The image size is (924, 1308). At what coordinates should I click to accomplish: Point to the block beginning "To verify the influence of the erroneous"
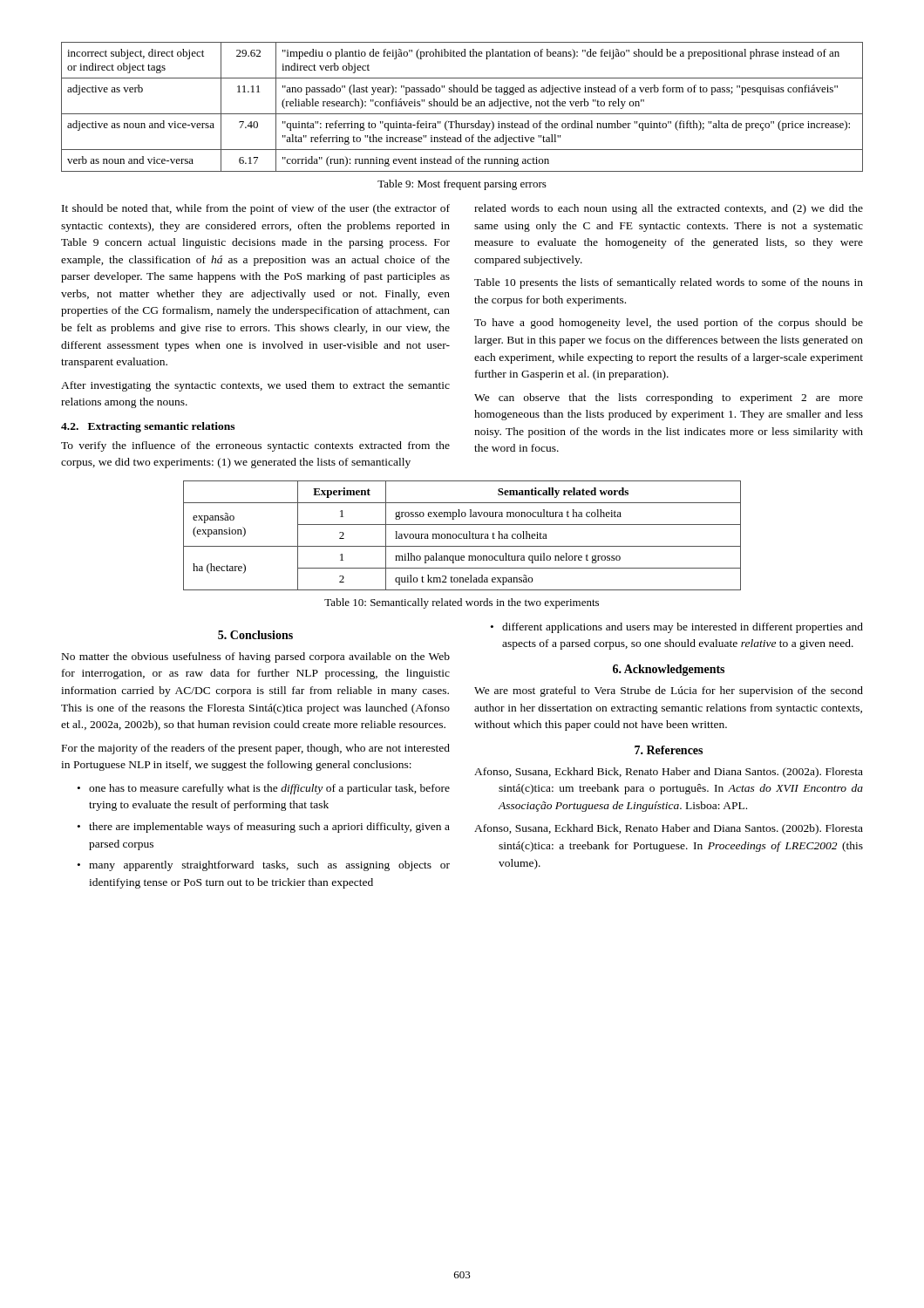255,454
